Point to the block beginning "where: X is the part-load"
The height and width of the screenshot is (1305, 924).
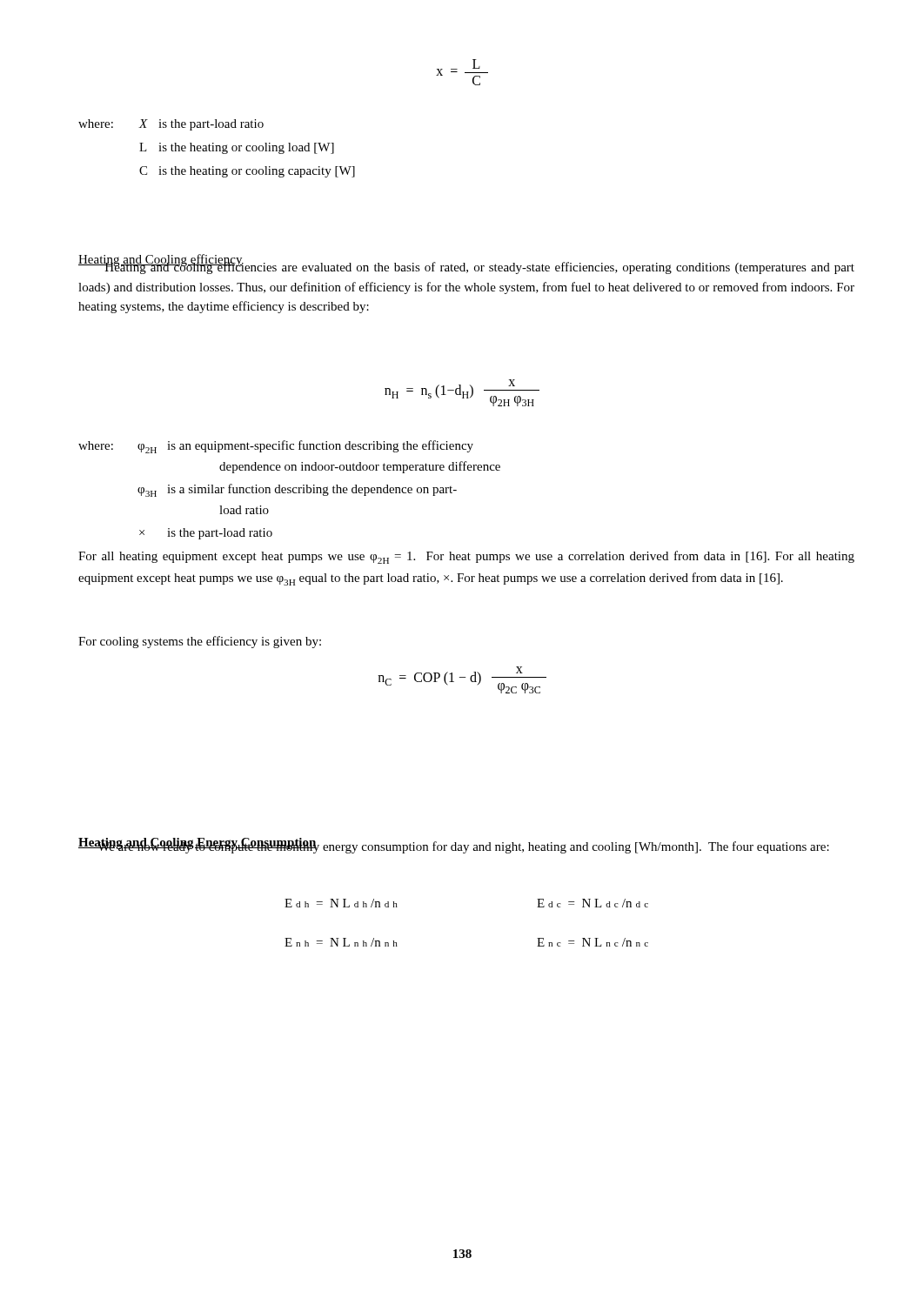[171, 125]
